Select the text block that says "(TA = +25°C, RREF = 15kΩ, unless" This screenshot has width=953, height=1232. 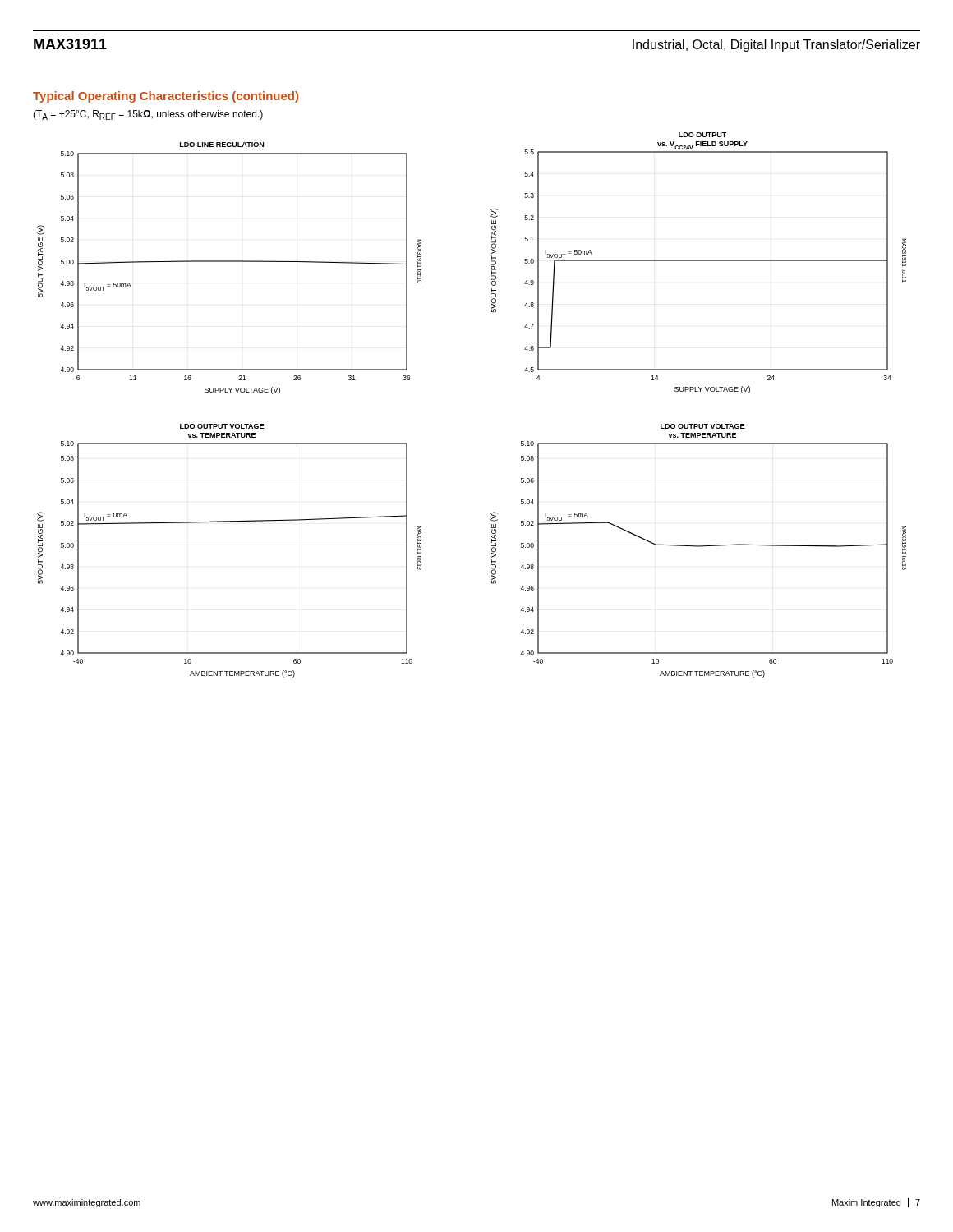pos(148,115)
